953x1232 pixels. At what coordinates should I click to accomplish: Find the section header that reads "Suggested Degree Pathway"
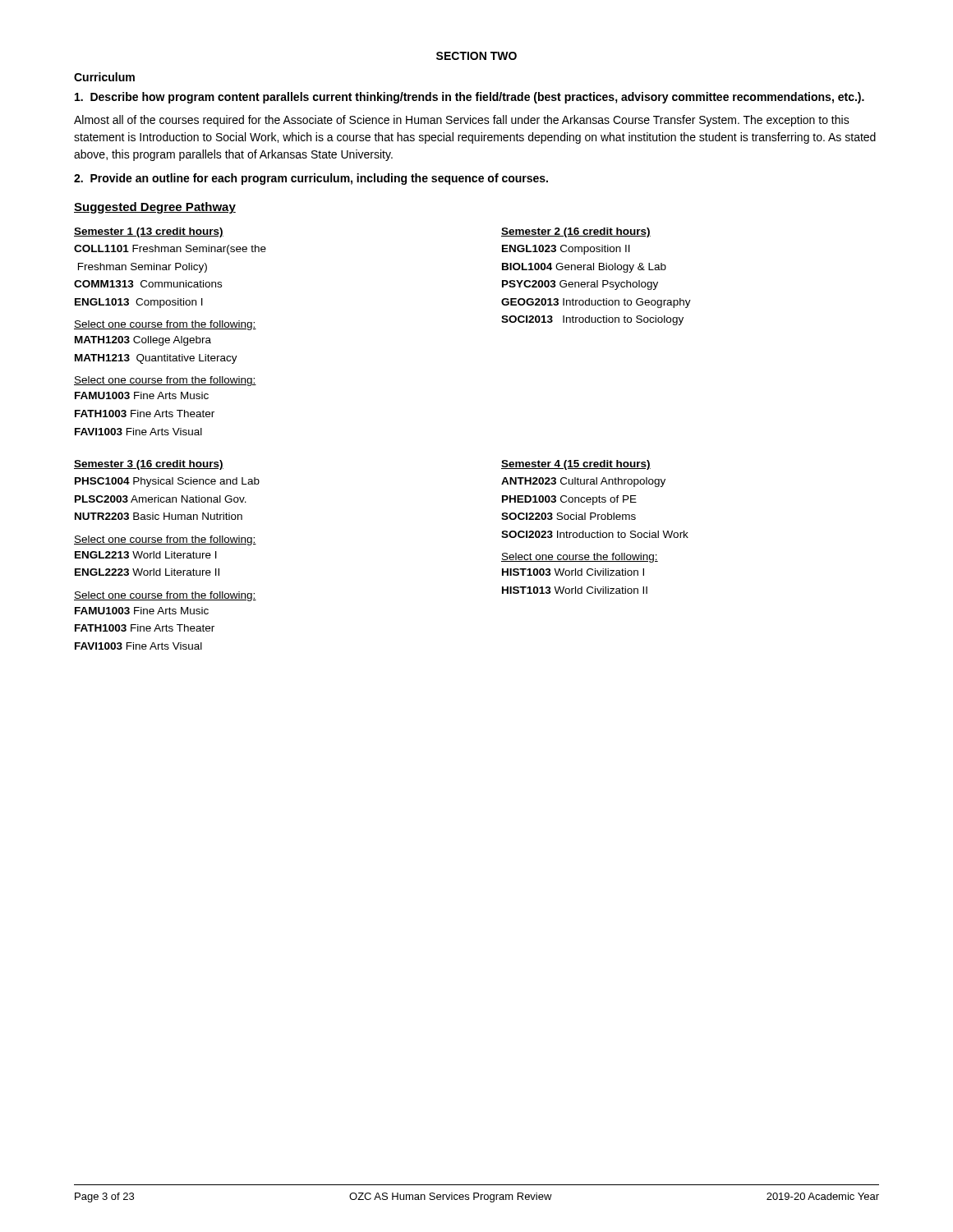pos(155,207)
